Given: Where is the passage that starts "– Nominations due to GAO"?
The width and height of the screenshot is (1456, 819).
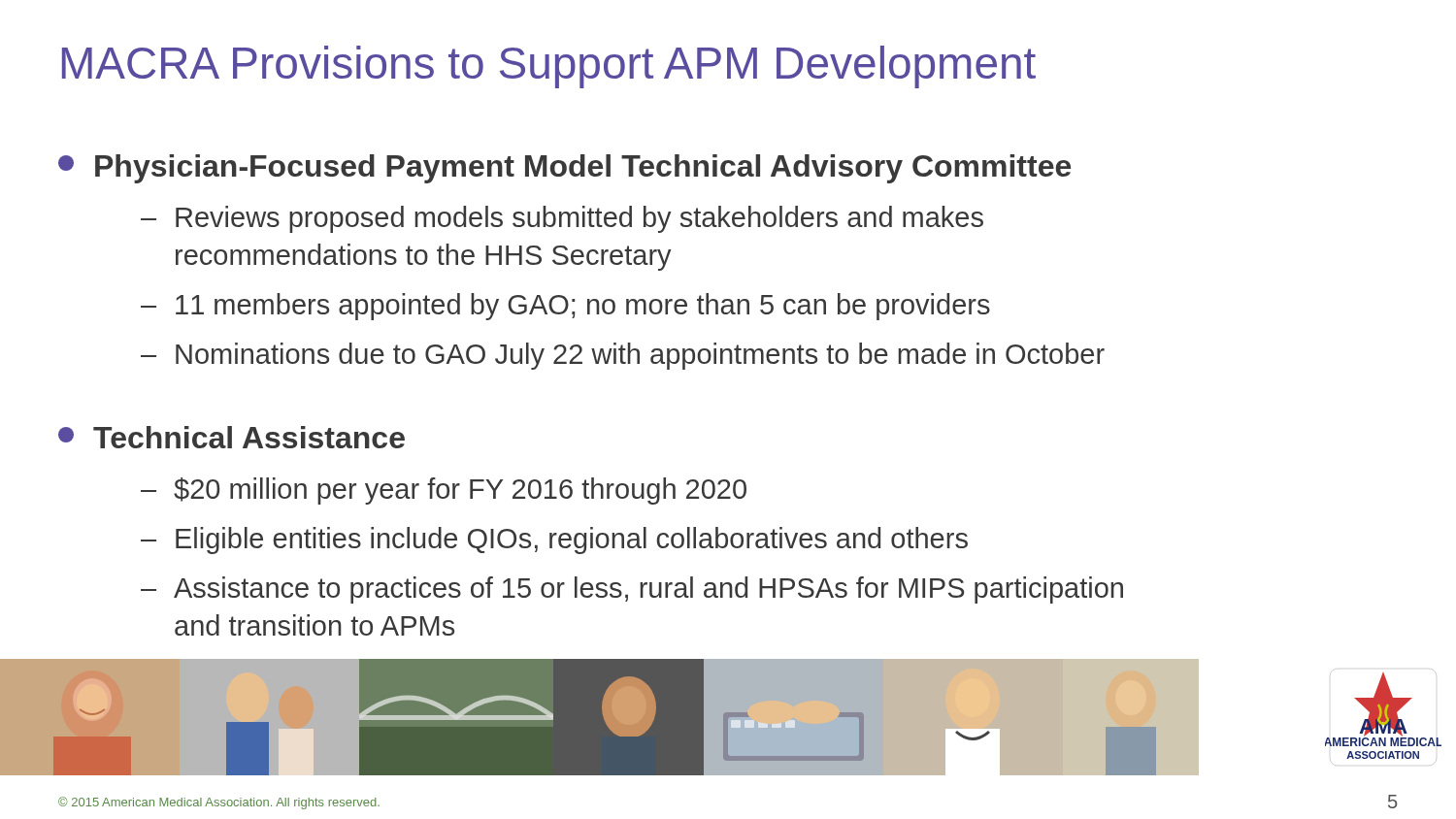Looking at the screenshot, I should (x=623, y=355).
